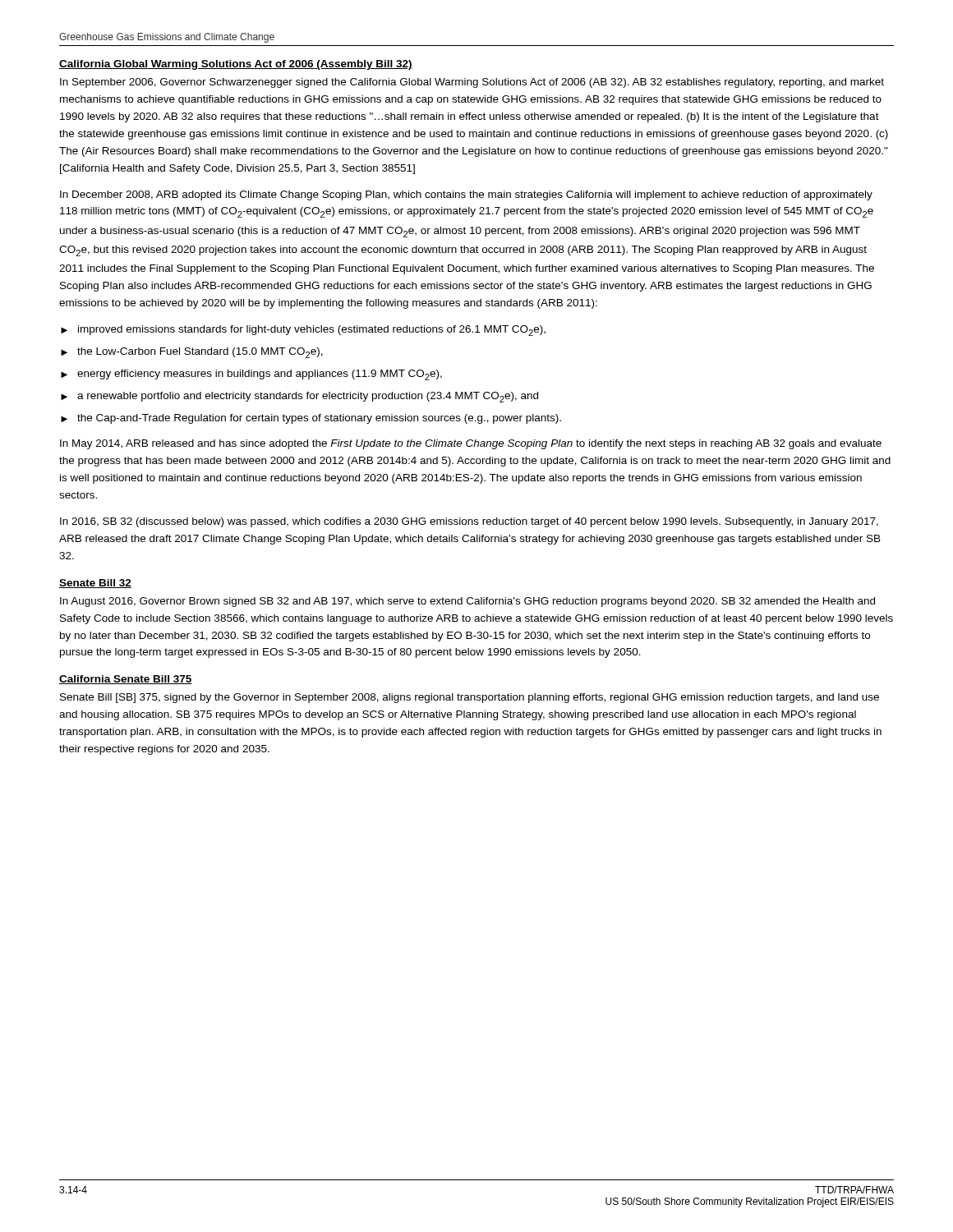The height and width of the screenshot is (1232, 953).
Task: Click the passage that begins "In December 2008, ARB"
Action: [x=467, y=248]
